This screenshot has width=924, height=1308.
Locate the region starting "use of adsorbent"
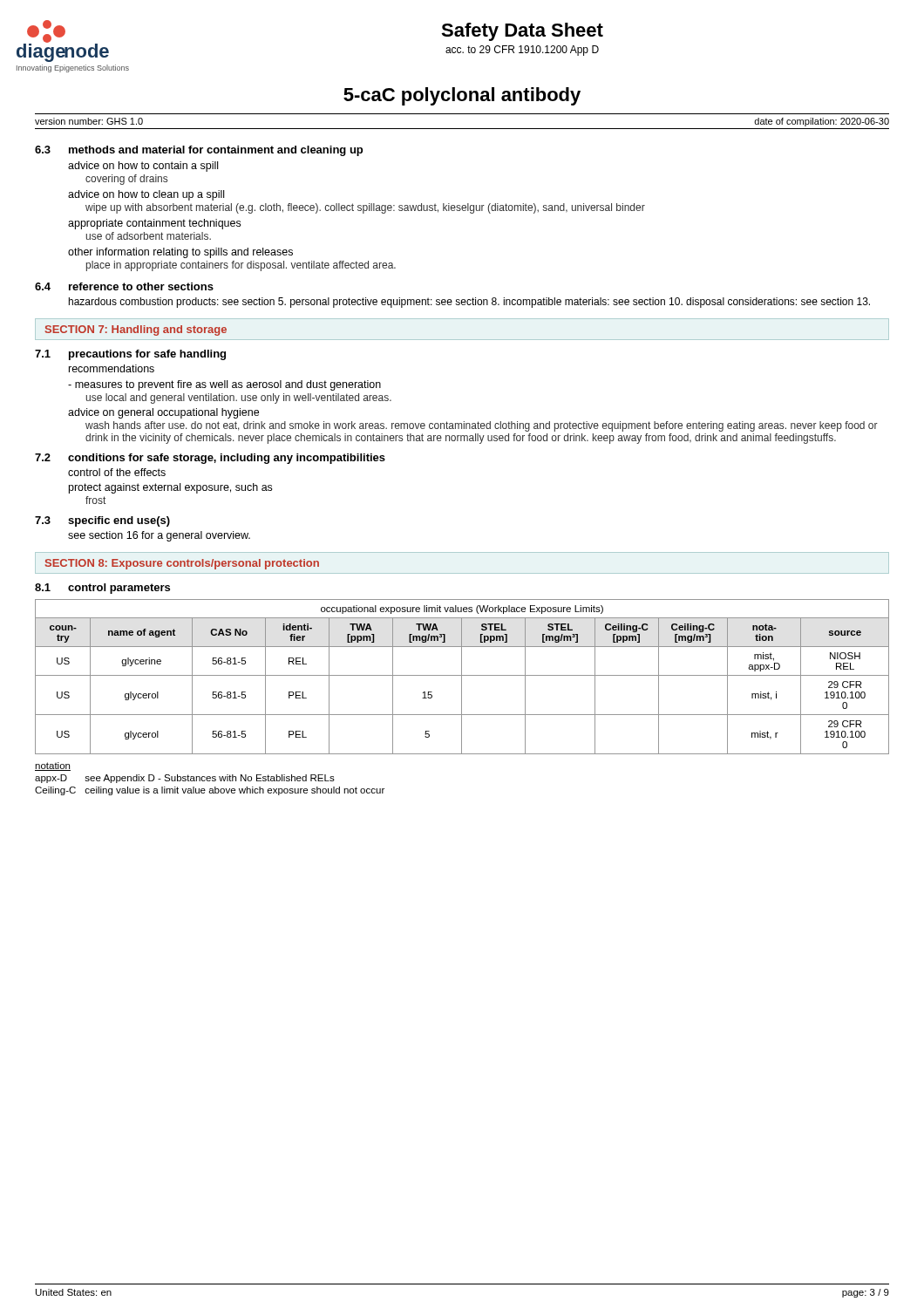(x=149, y=236)
